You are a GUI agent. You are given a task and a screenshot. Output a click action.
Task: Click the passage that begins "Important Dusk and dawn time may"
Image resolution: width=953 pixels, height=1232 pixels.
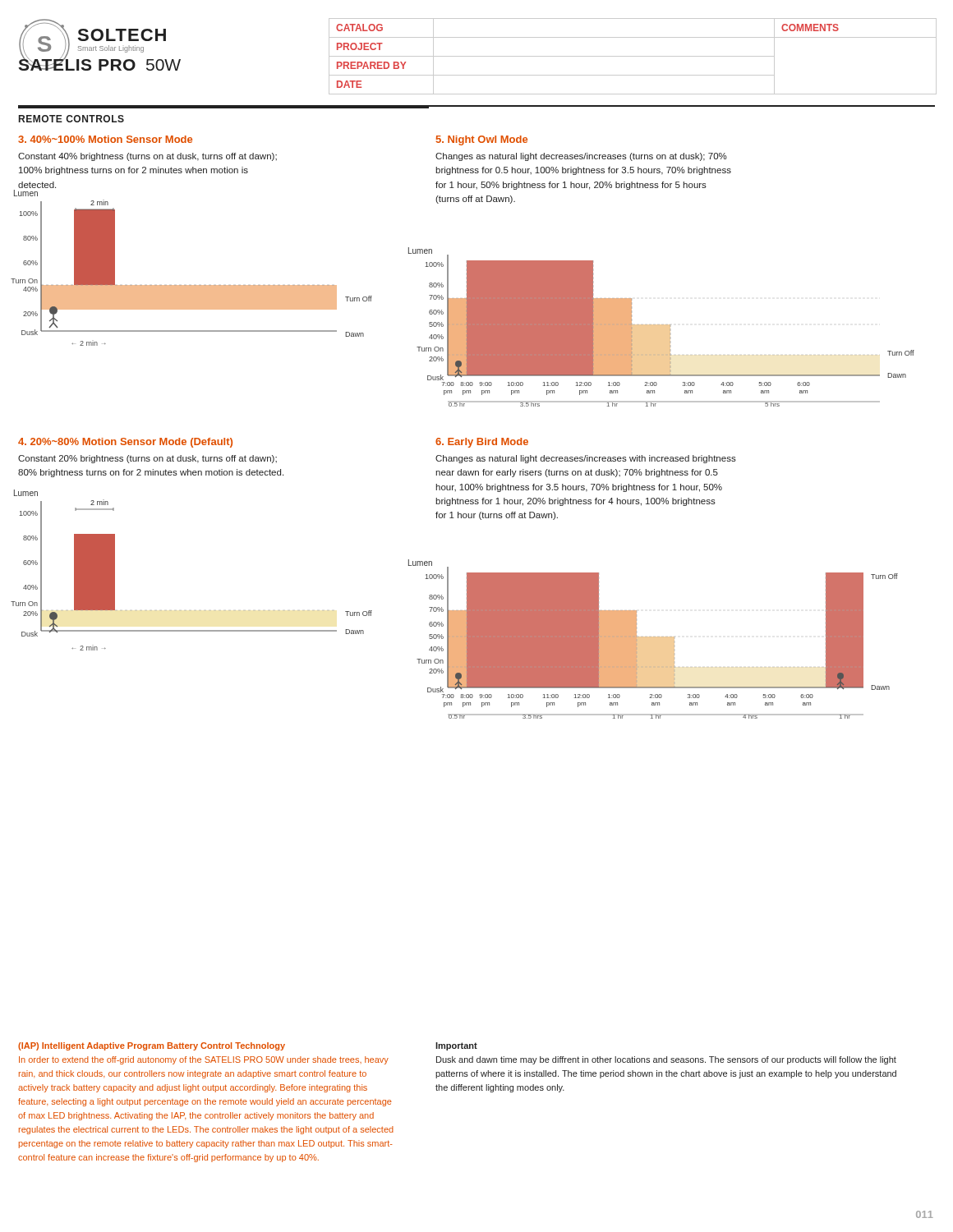coord(666,1067)
